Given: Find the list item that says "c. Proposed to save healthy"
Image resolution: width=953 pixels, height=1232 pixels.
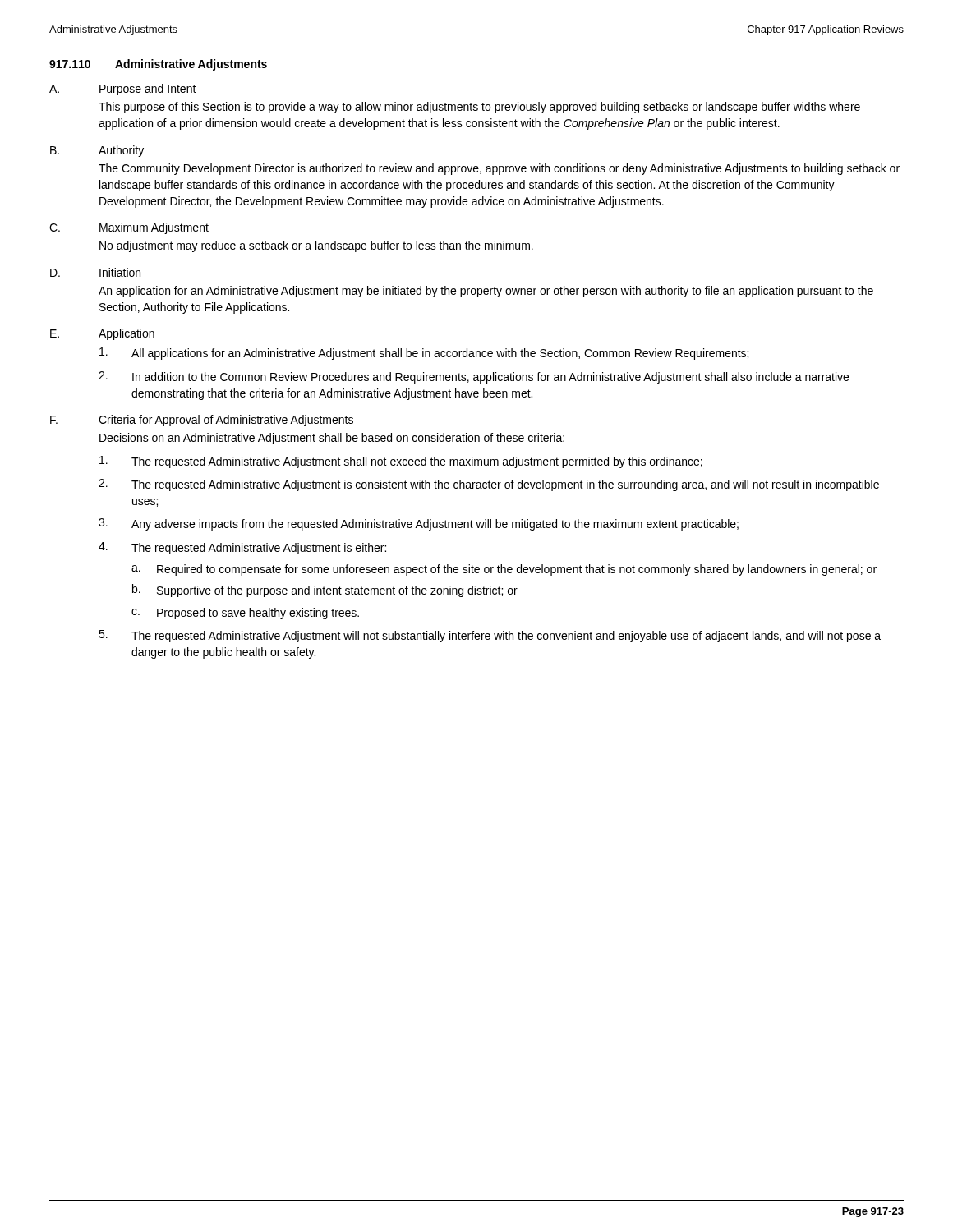Looking at the screenshot, I should pyautogui.click(x=245, y=614).
